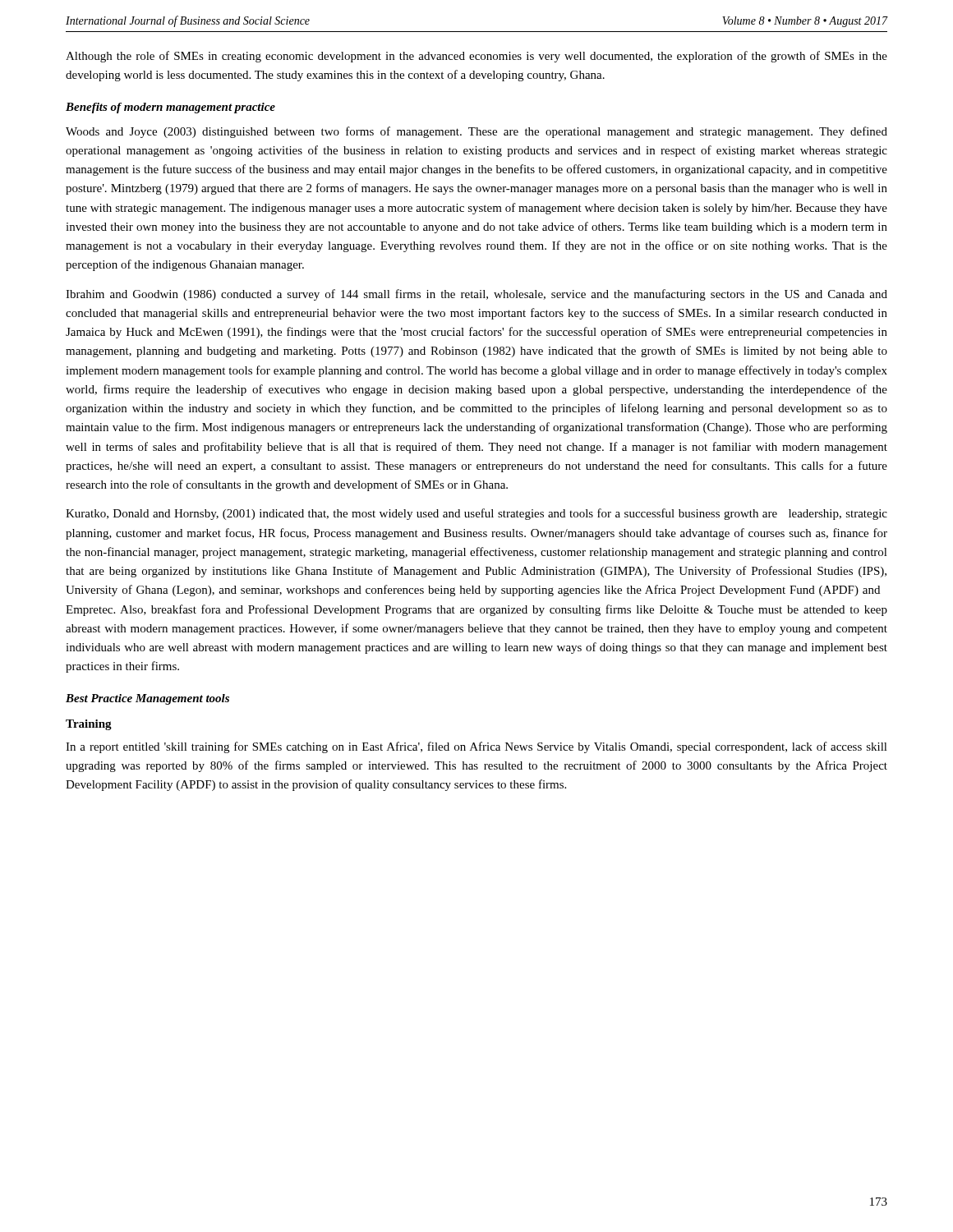Click on the text block that reads "In a report entitled 'skill training"
This screenshot has height=1232, width=953.
click(476, 765)
